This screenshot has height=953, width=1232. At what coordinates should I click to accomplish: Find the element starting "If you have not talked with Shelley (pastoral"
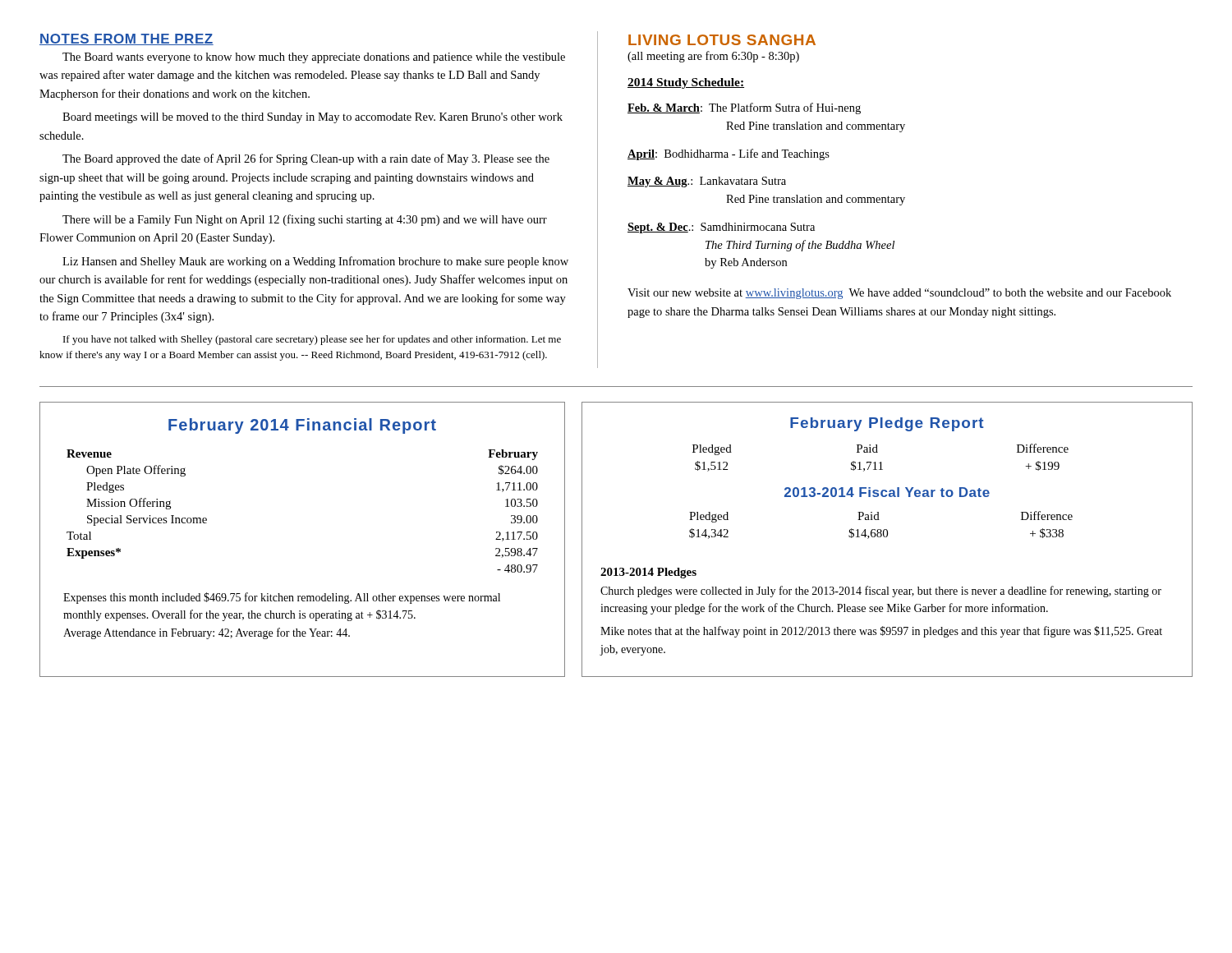pos(300,347)
